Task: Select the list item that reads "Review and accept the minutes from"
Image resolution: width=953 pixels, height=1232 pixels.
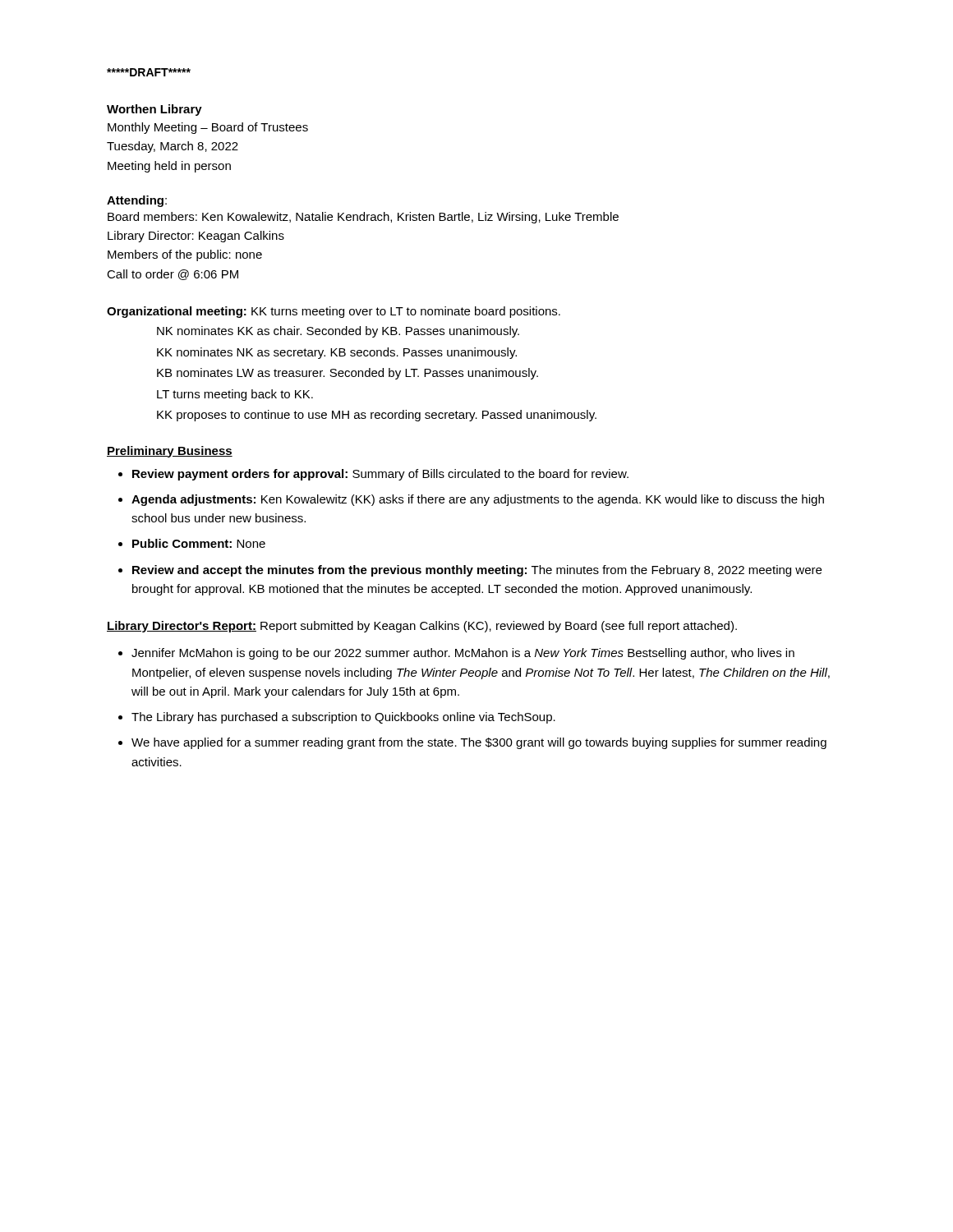Action: (477, 579)
